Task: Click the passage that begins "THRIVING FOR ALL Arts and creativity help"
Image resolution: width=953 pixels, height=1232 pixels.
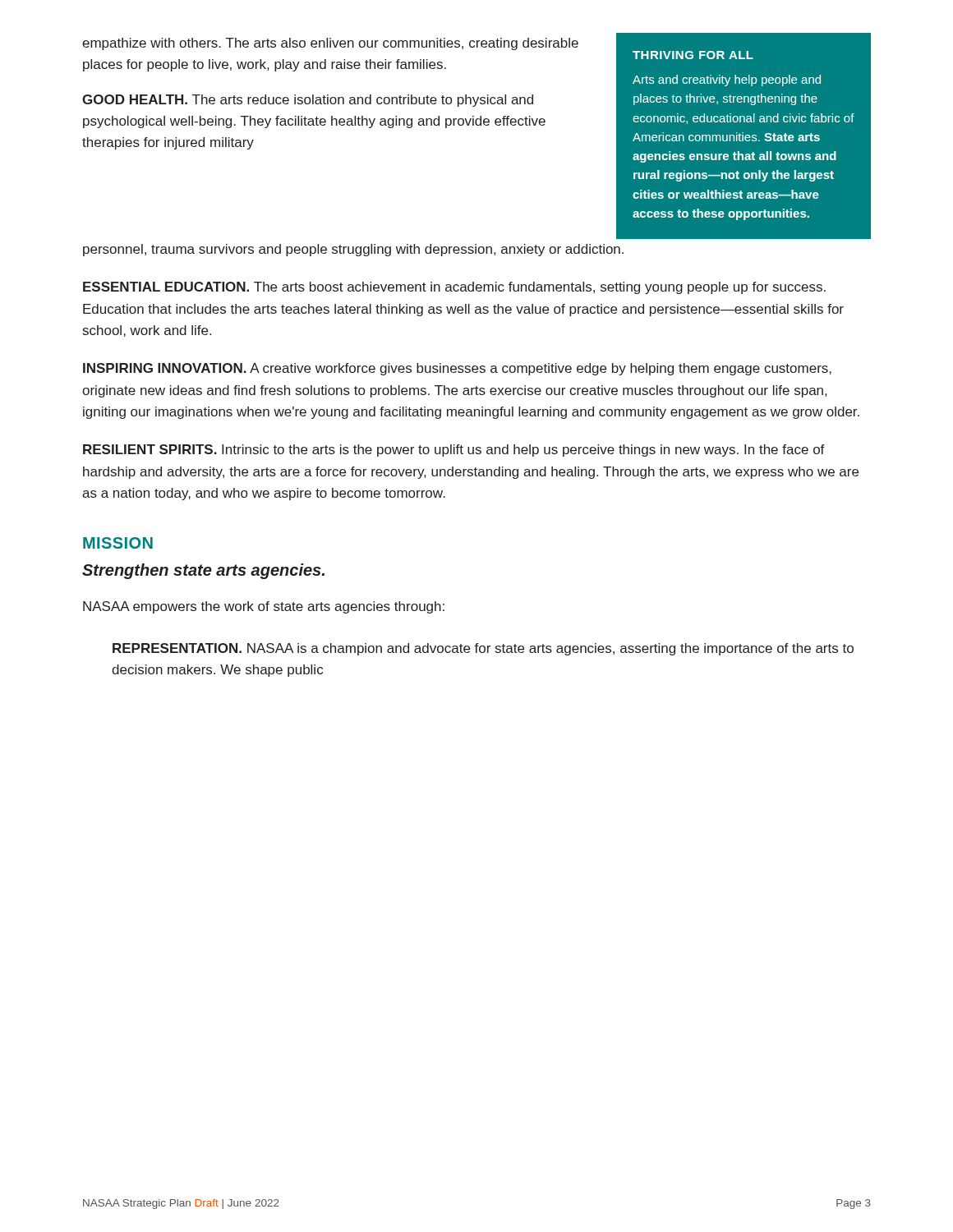Action: click(744, 135)
